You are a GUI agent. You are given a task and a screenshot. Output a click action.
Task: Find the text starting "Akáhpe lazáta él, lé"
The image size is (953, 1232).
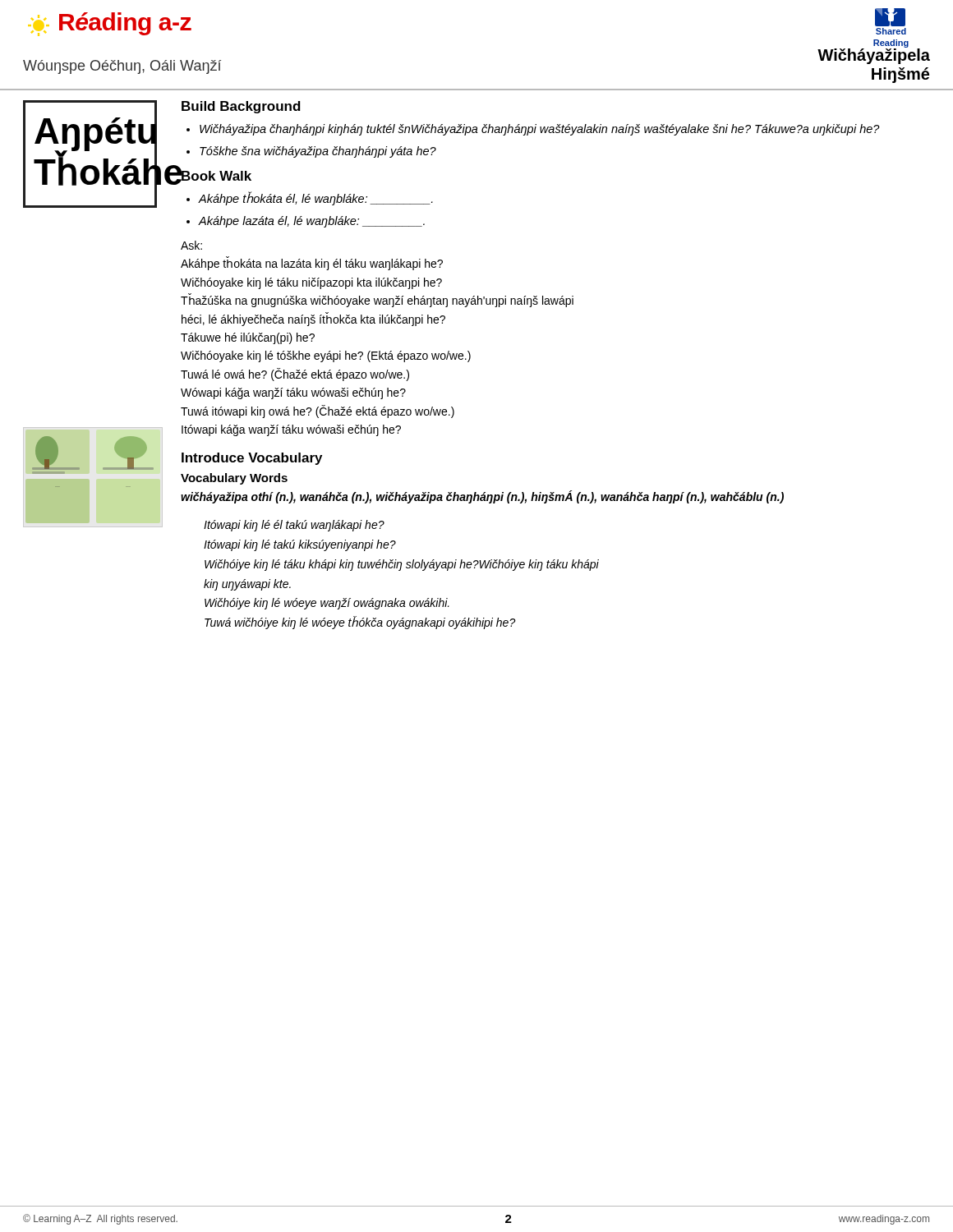coord(312,221)
